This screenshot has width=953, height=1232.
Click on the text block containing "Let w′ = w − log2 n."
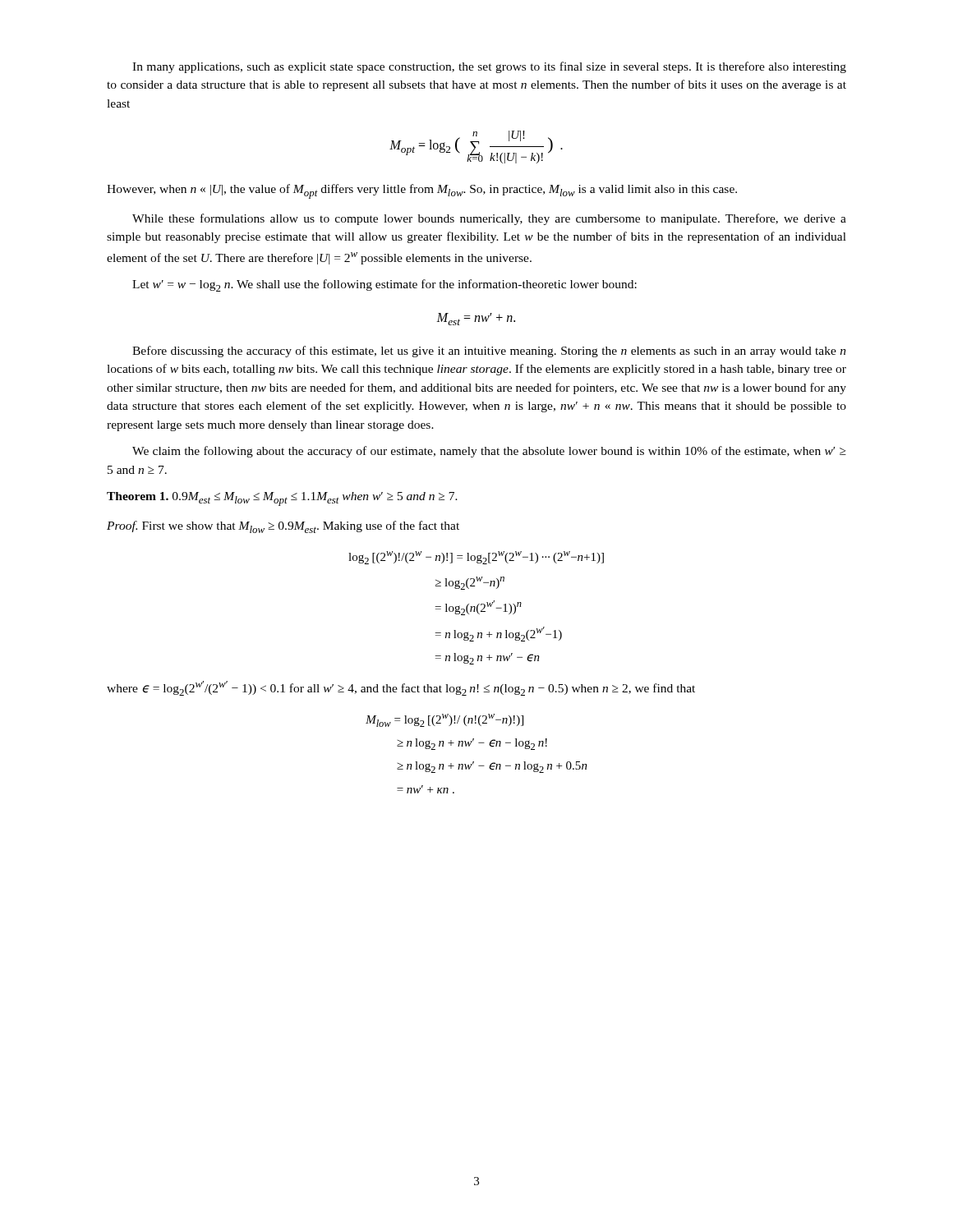[385, 286]
